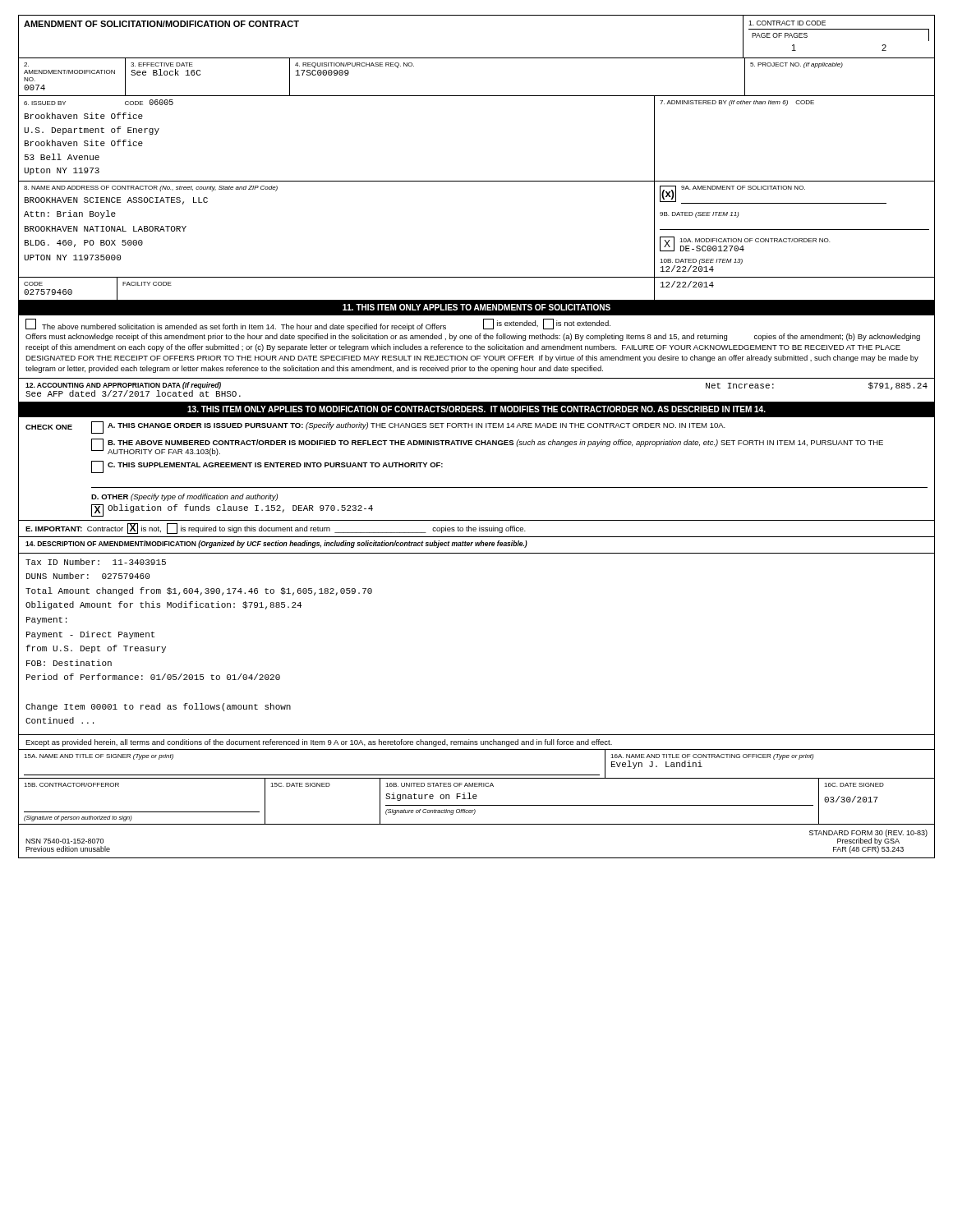
Task: Click on the table containing "CODE 027579460 FACILITY"
Action: click(476, 289)
